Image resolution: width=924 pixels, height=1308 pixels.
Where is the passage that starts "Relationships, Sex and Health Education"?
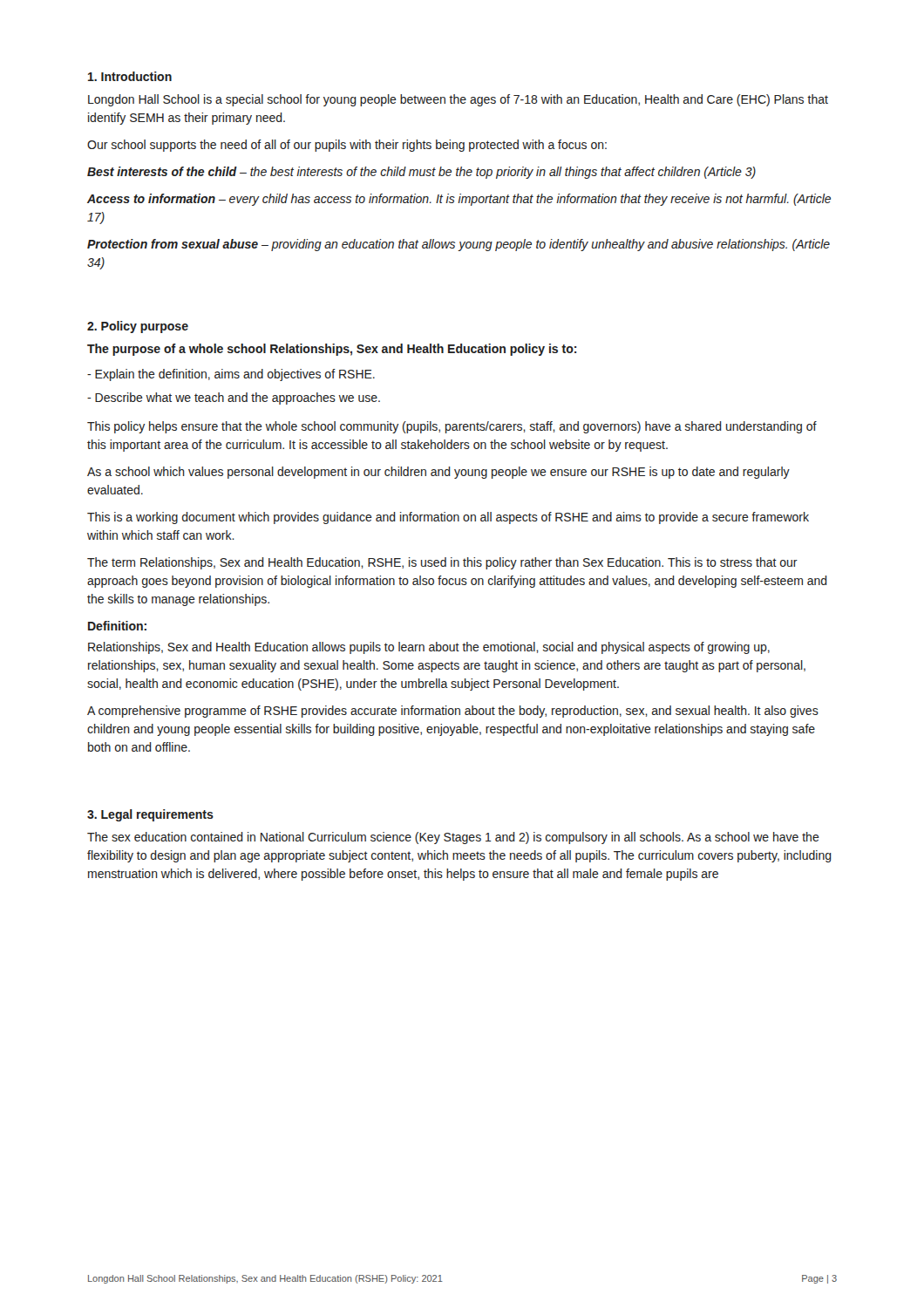tap(462, 666)
